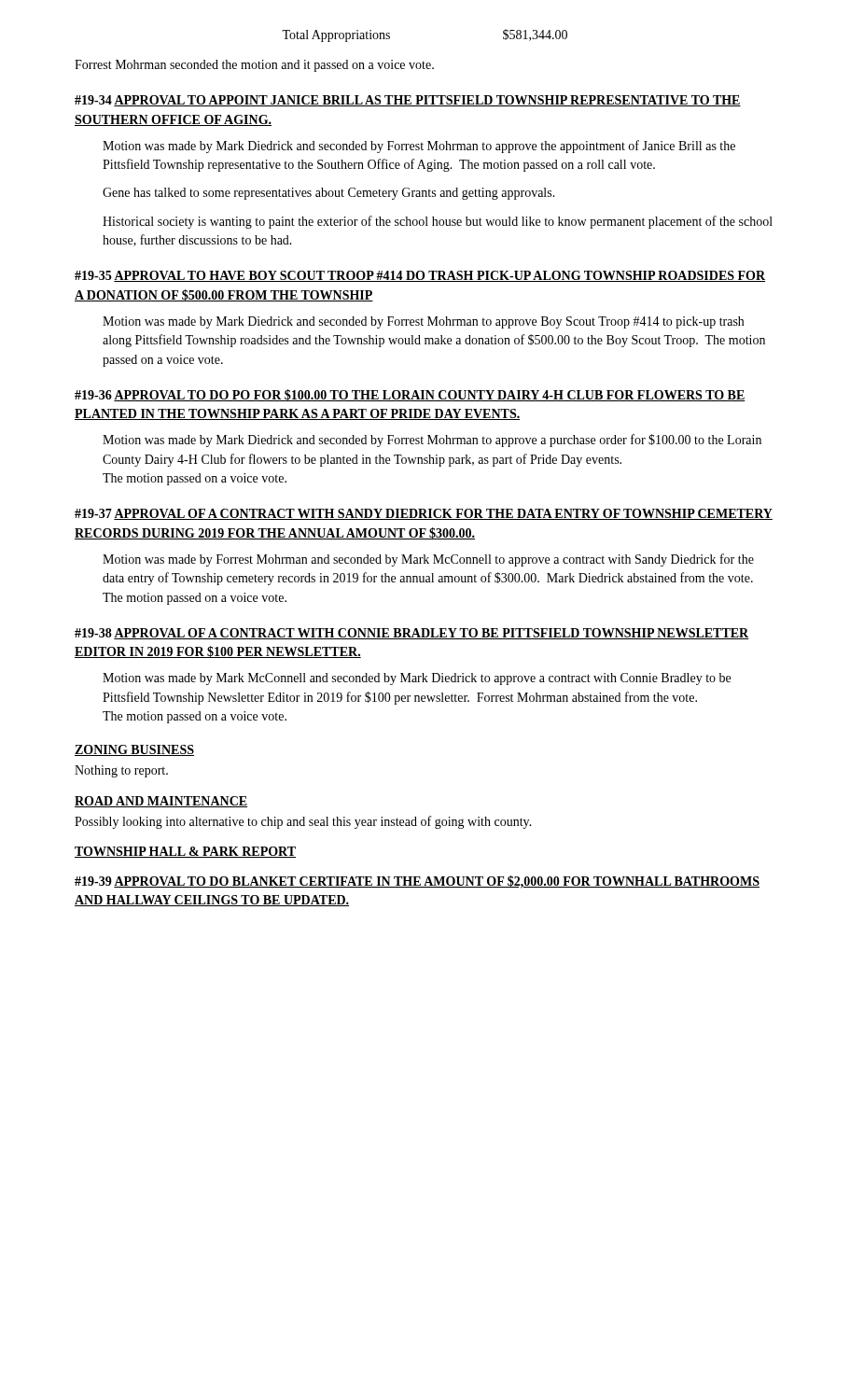This screenshot has width=850, height=1400.
Task: Locate the text block that reads "Historical society is wanting to paint"
Action: (438, 231)
